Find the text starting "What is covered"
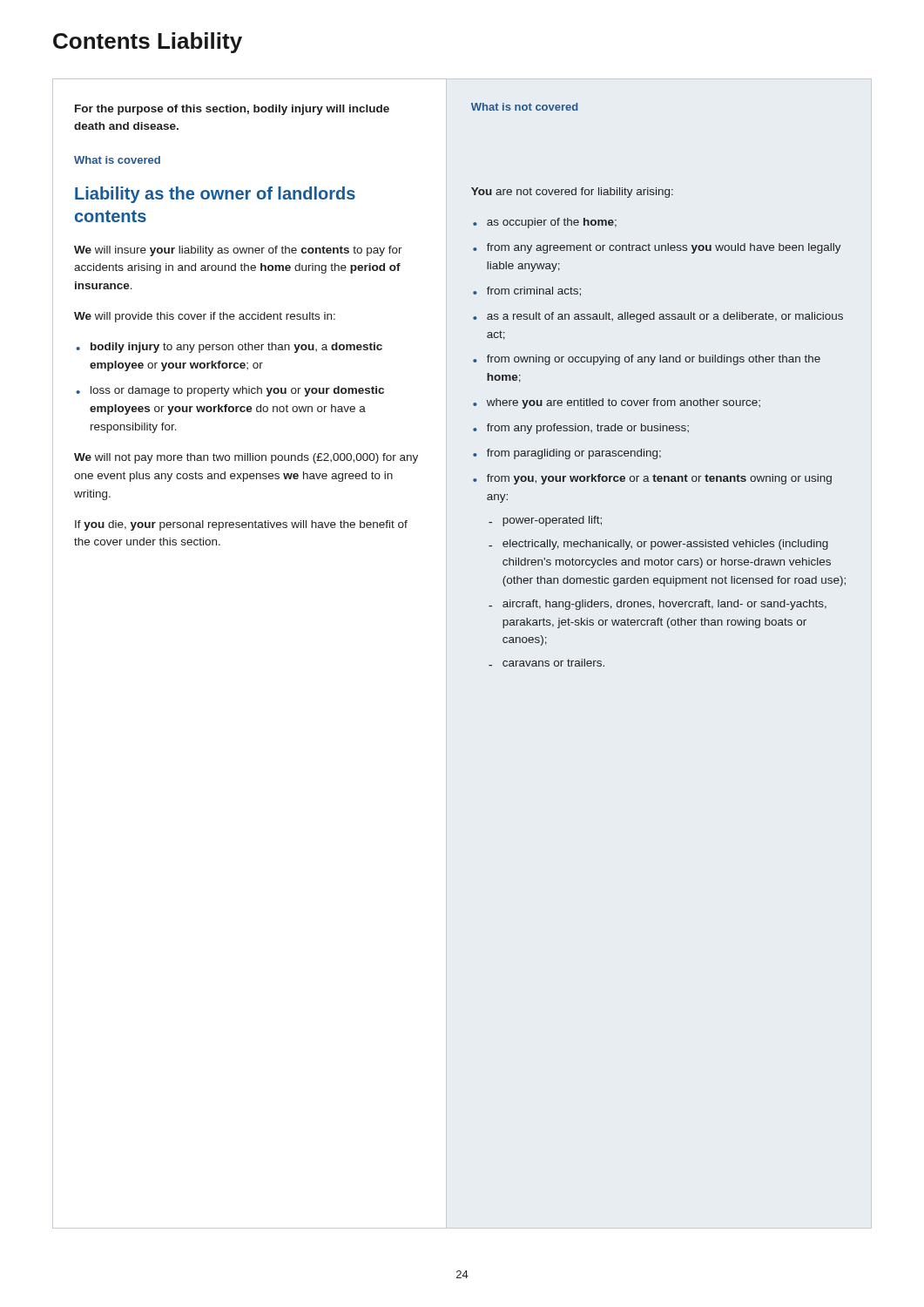The image size is (924, 1307). [x=117, y=159]
